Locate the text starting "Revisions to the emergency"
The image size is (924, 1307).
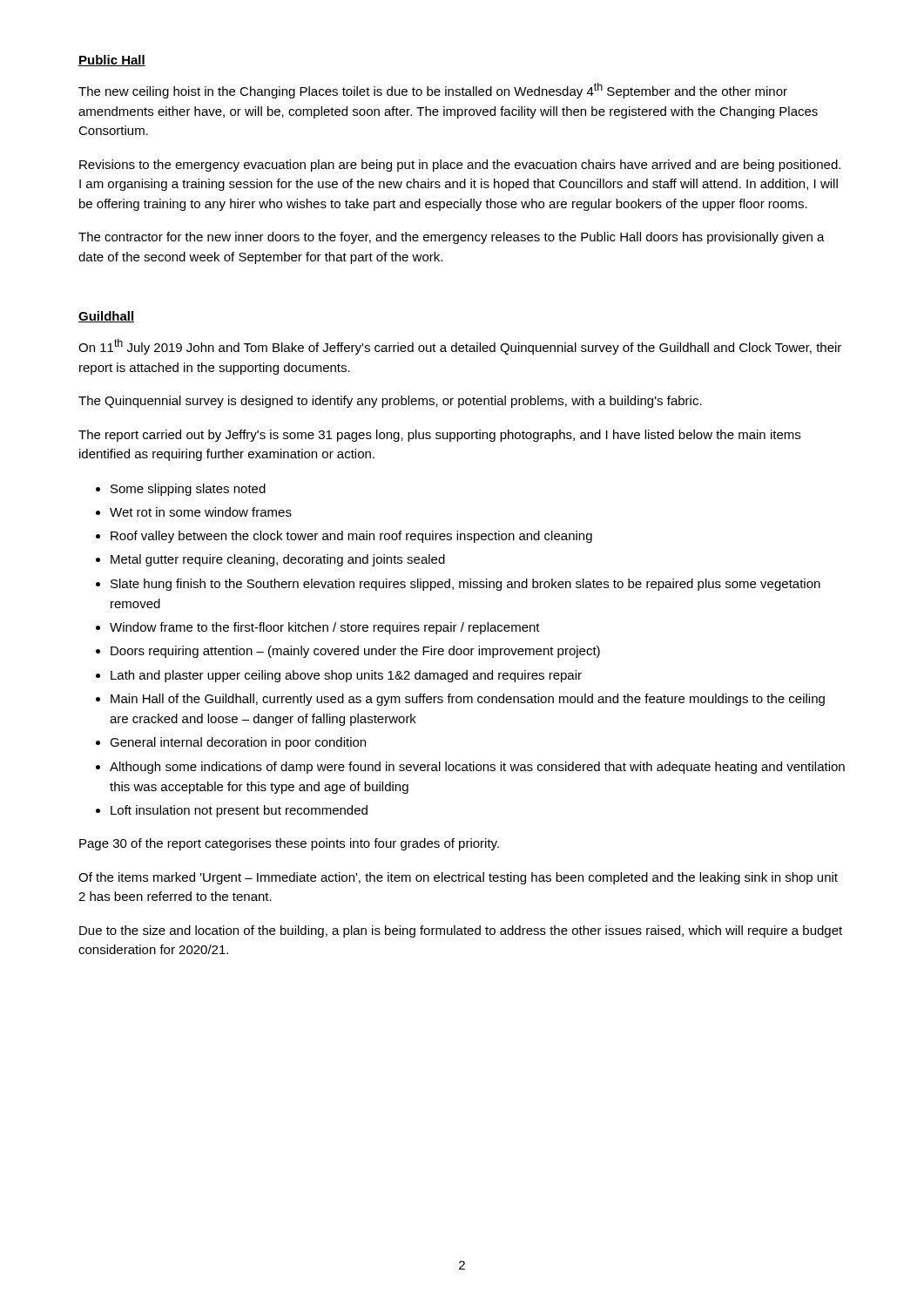tap(460, 183)
